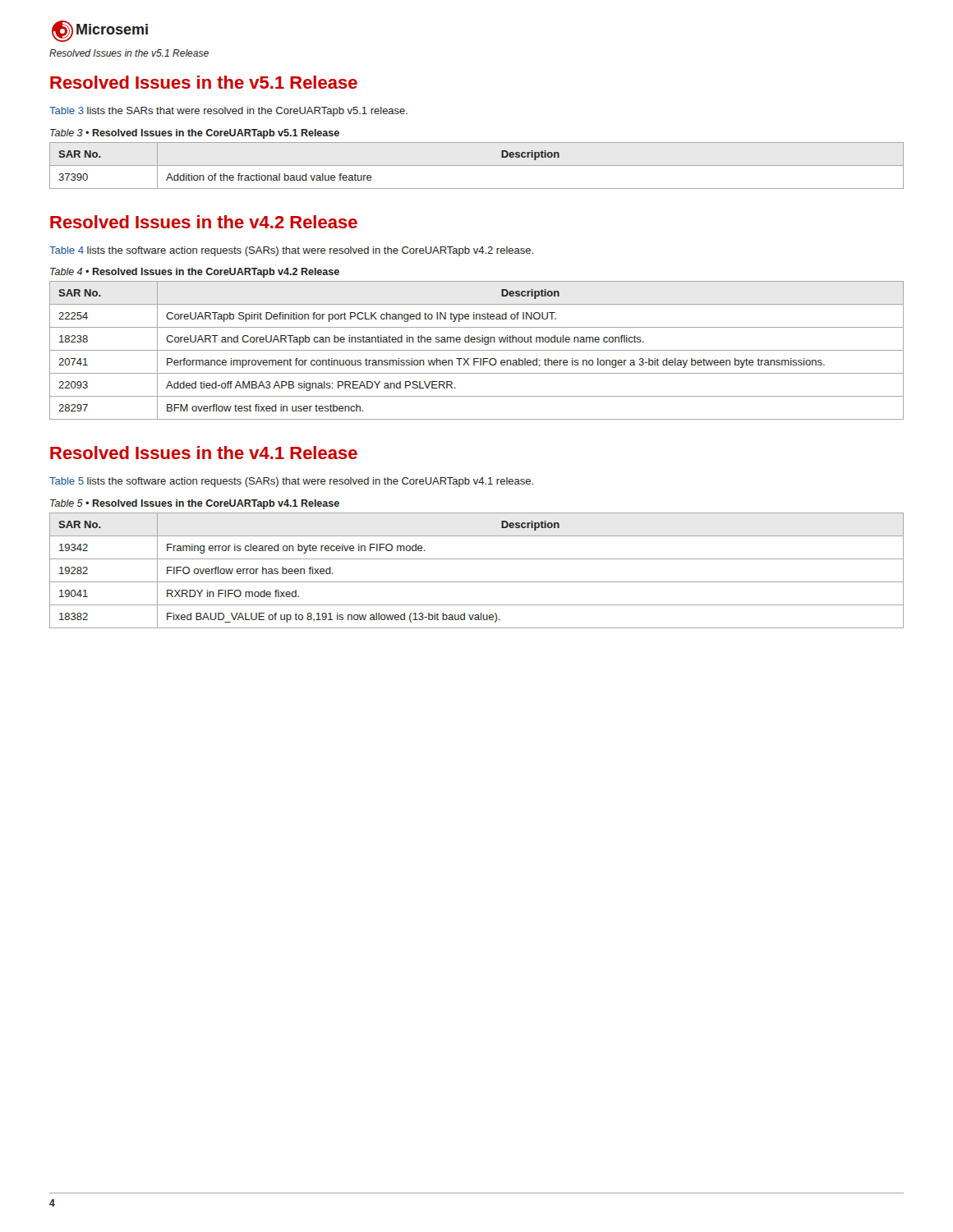Navigate to the block starting "Resolved Issues in the v4.1"
This screenshot has width=953, height=1232.
pos(204,453)
